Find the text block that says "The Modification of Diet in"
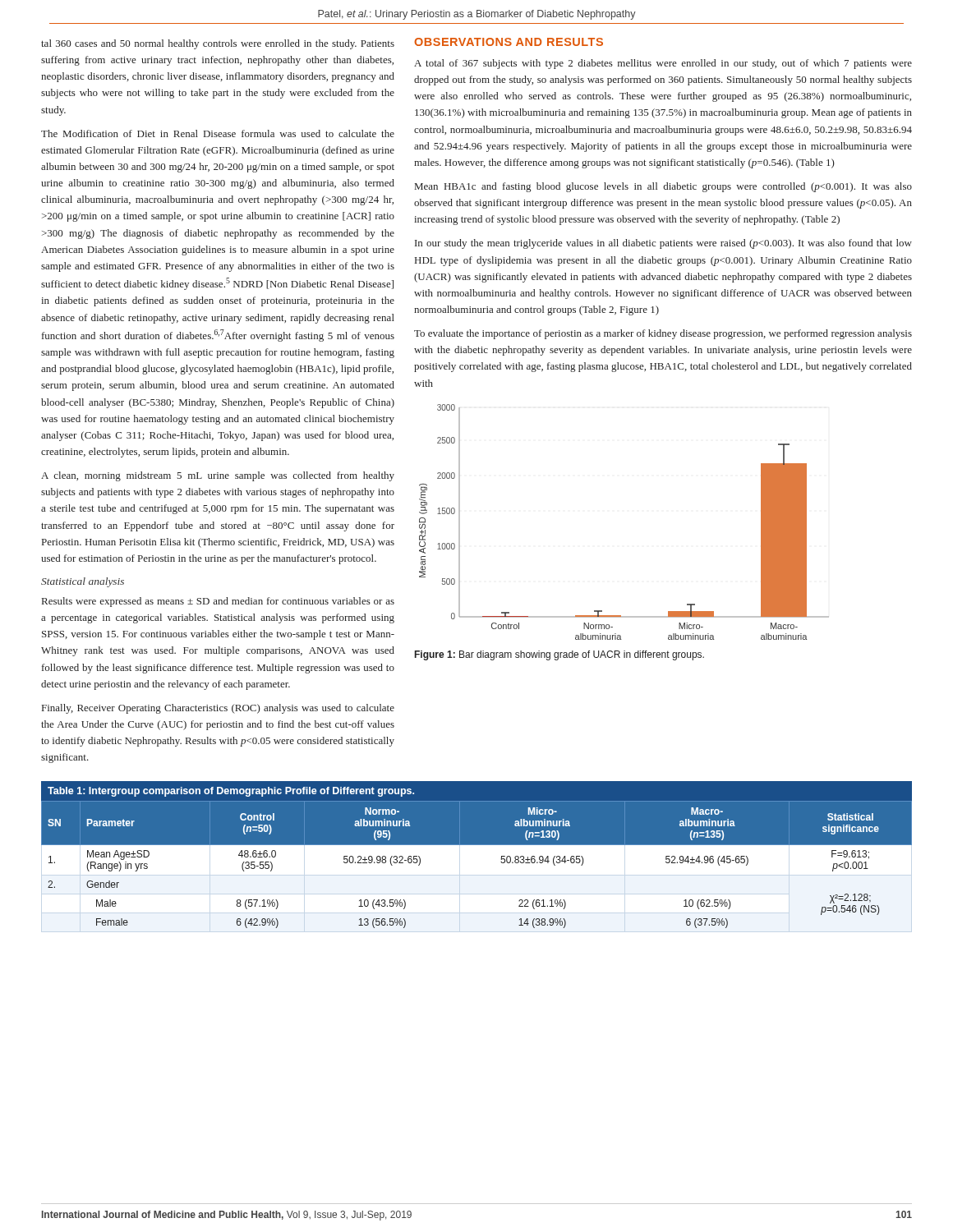 [x=218, y=292]
